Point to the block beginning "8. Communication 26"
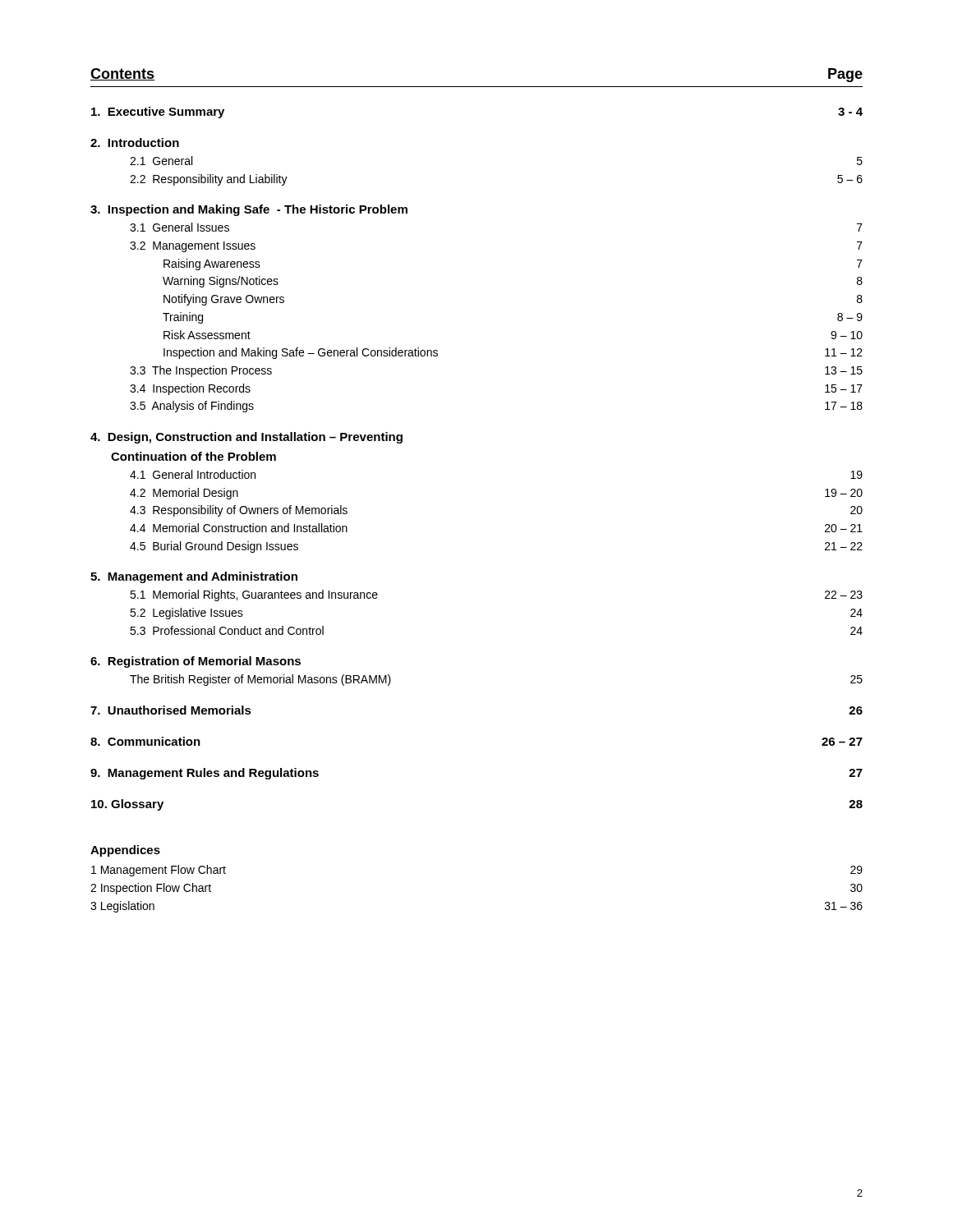This screenshot has height=1232, width=953. [148, 741]
